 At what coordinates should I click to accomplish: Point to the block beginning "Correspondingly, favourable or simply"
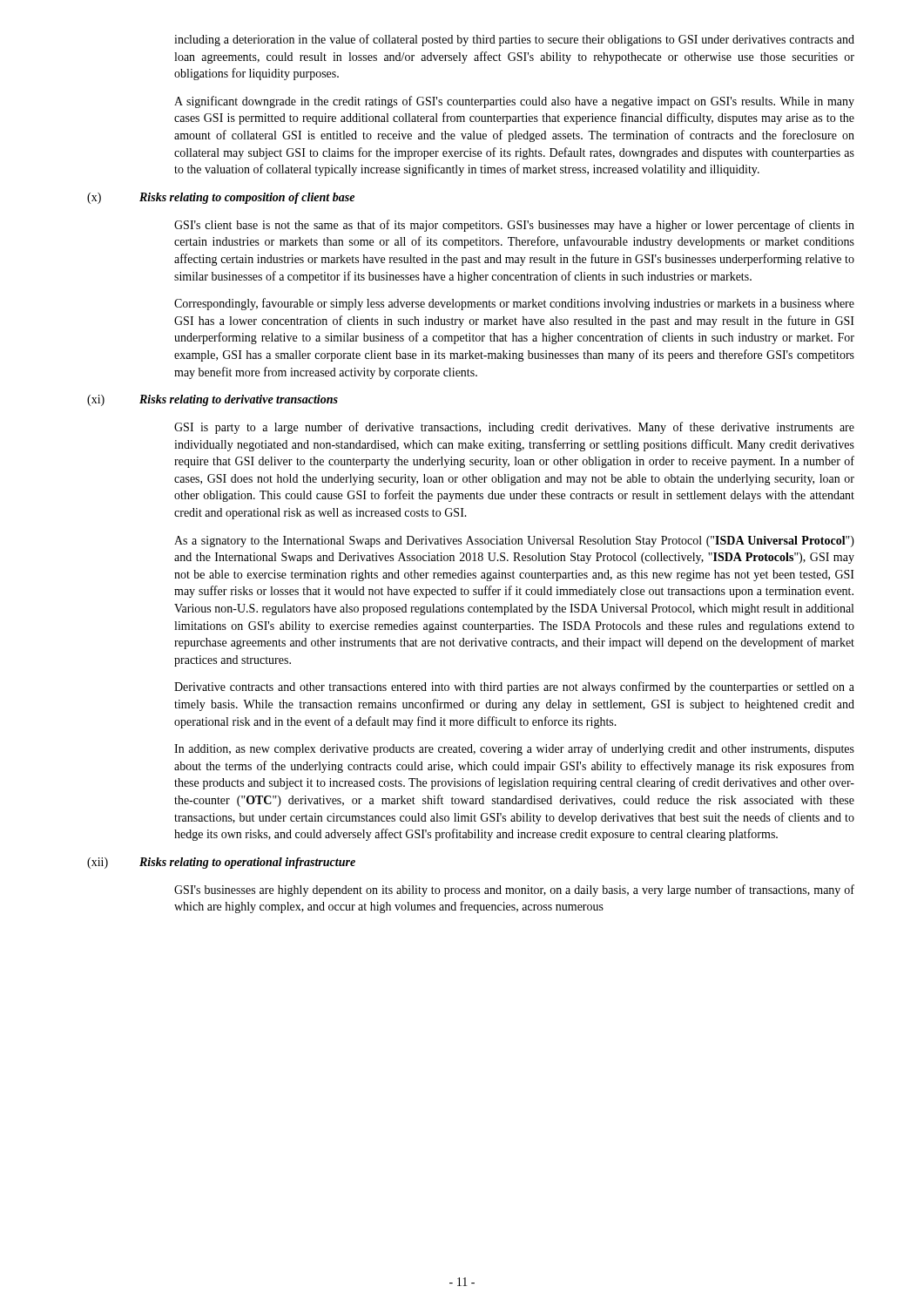click(514, 338)
